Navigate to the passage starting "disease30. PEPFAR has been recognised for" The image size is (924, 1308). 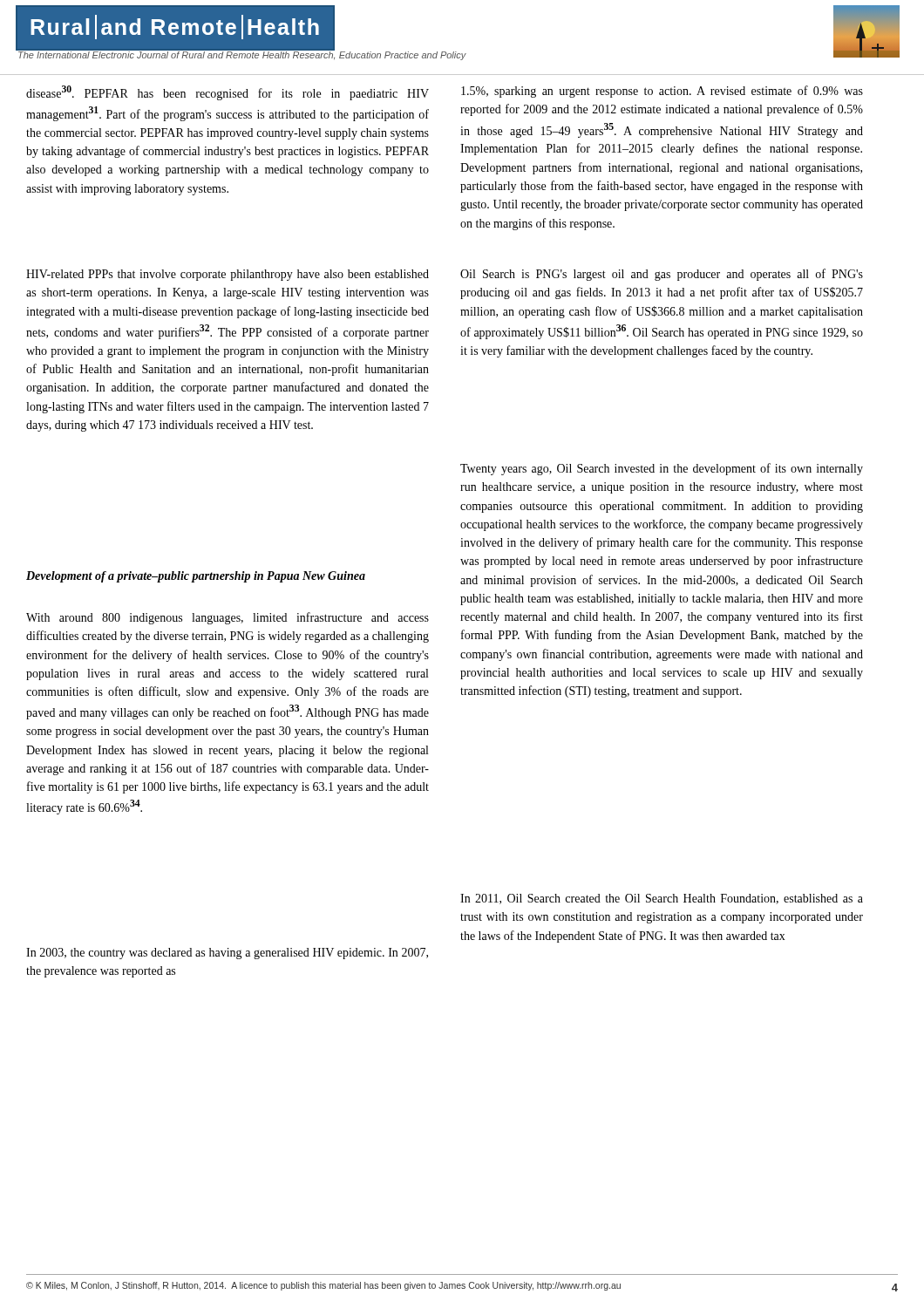(228, 140)
